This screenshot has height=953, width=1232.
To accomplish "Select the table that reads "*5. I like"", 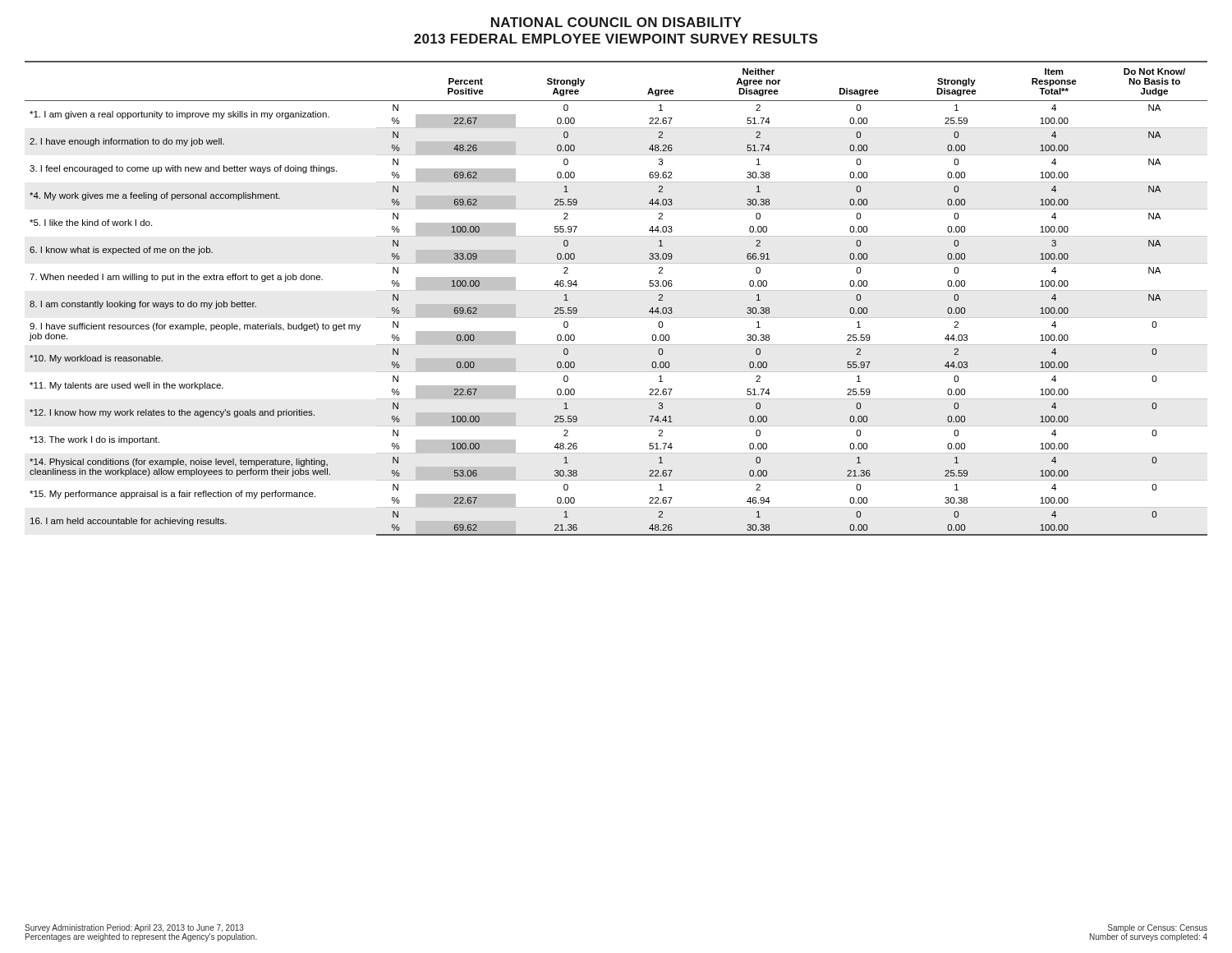I will pyautogui.click(x=616, y=298).
